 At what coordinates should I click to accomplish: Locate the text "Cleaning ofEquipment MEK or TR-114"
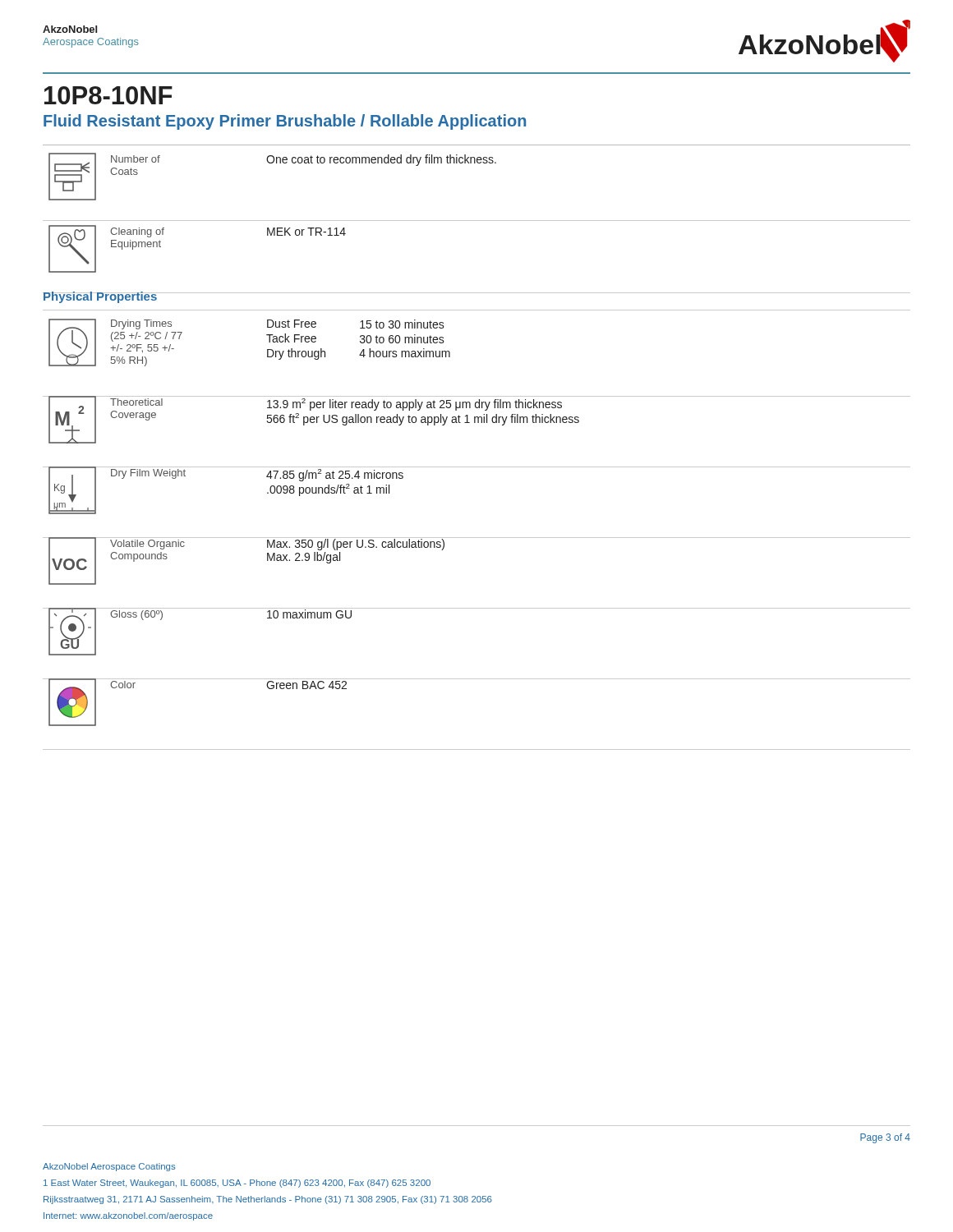click(x=476, y=247)
